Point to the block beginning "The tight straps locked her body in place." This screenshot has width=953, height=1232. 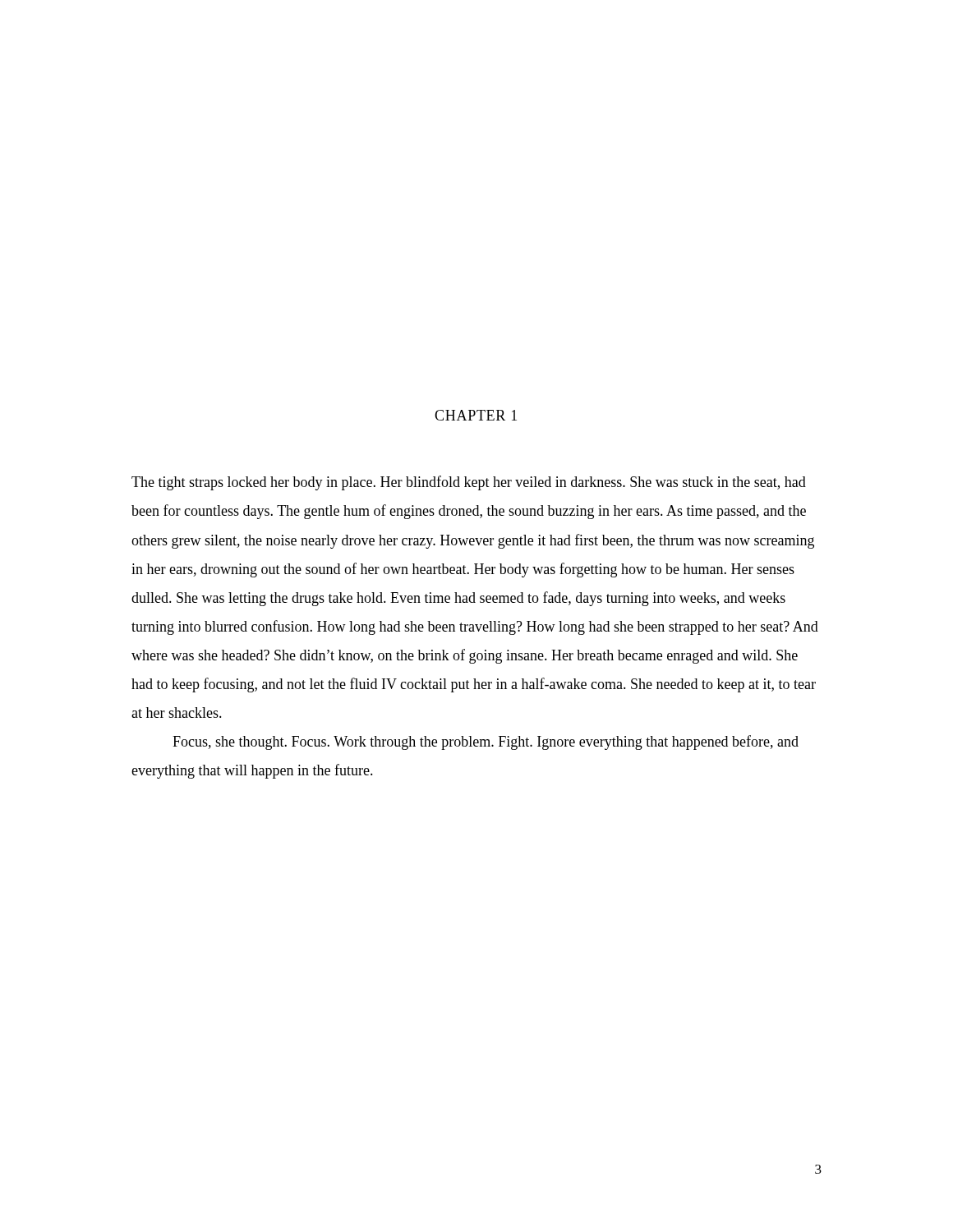point(476,627)
